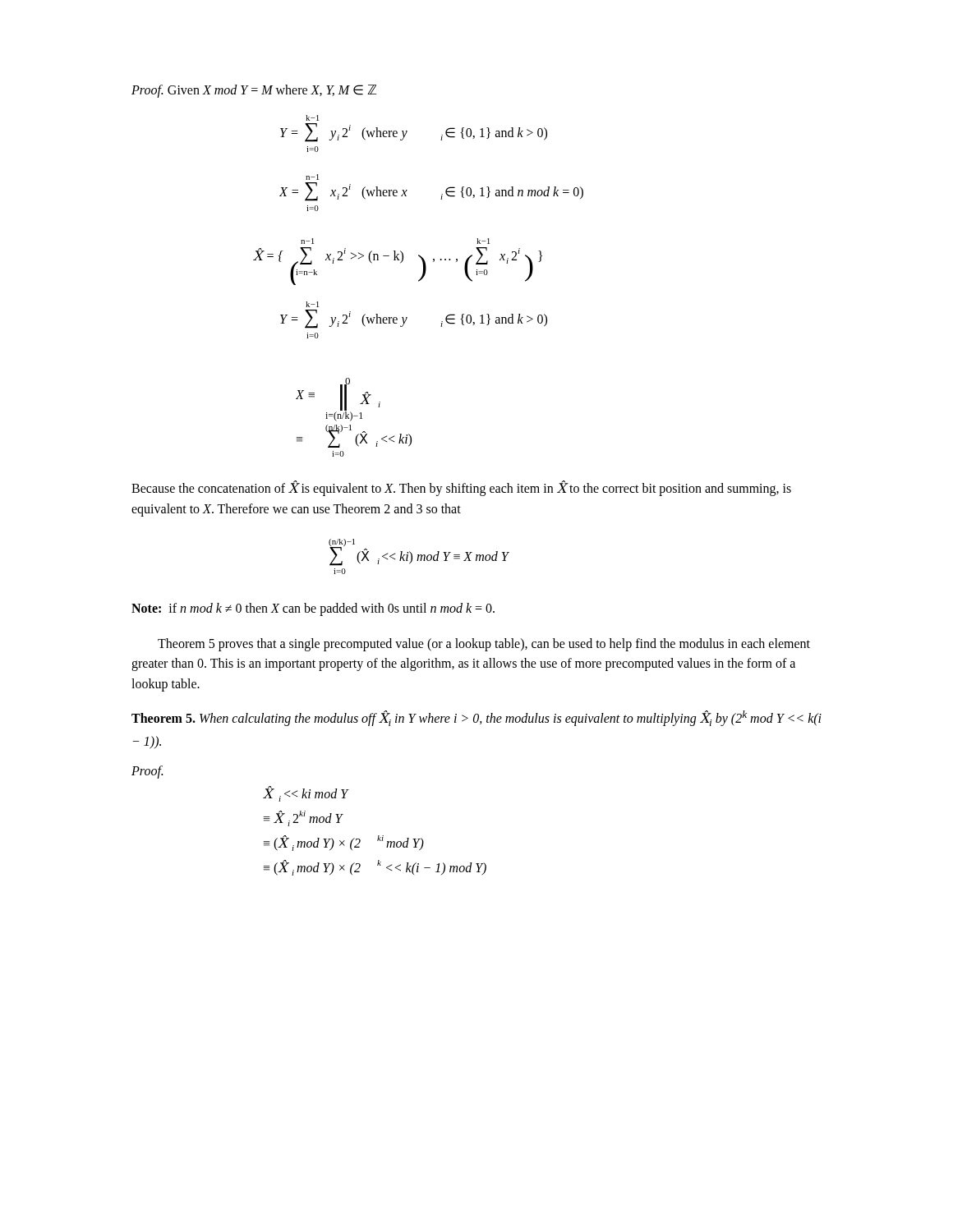Click on the formula that reads "(n/k)−1 ∑ i=0 (X̂ i <<"
Viewport: 953px width, 1232px height.
click(x=476, y=557)
